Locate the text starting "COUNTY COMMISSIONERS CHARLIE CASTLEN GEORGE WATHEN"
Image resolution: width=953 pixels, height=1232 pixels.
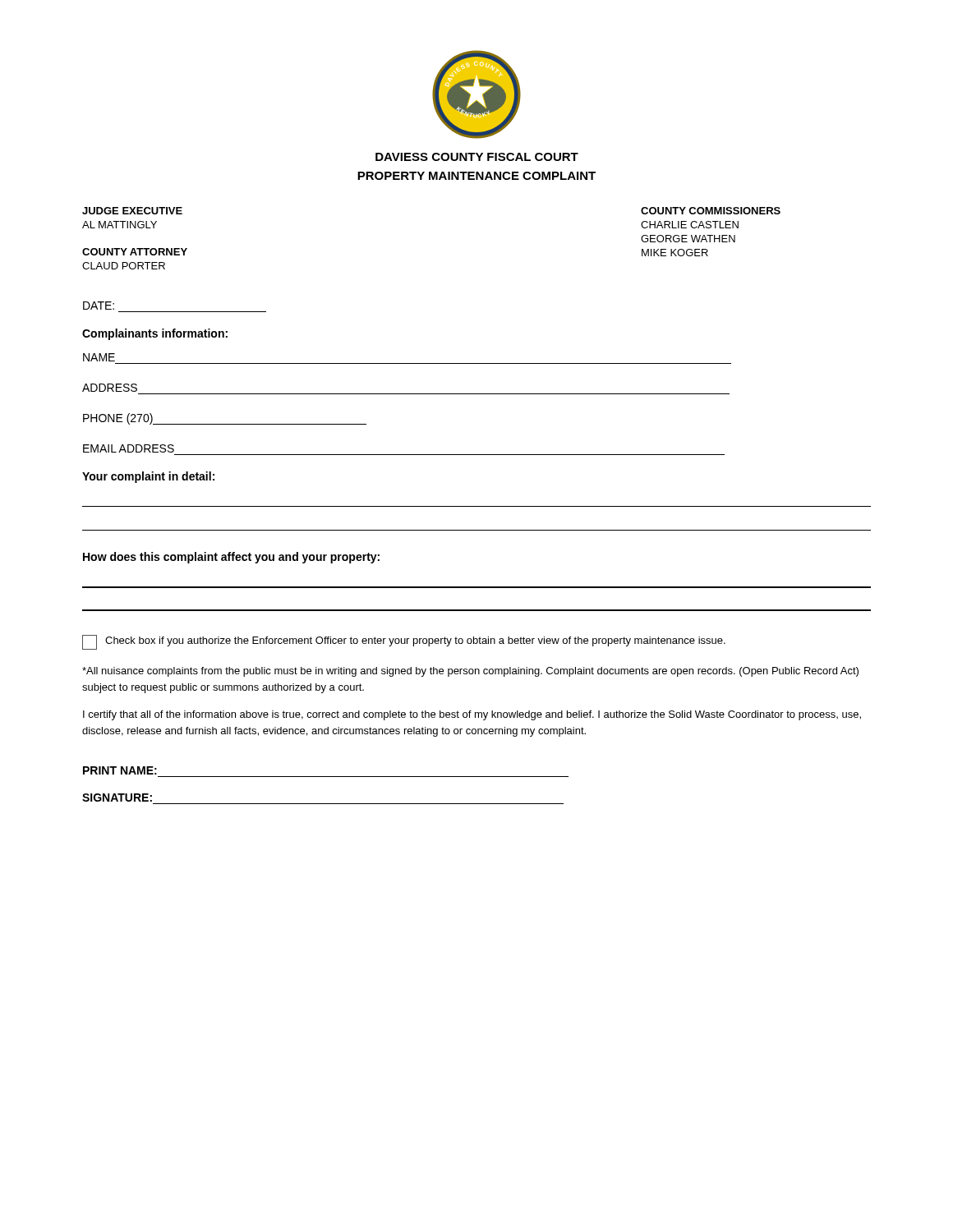coord(711,211)
